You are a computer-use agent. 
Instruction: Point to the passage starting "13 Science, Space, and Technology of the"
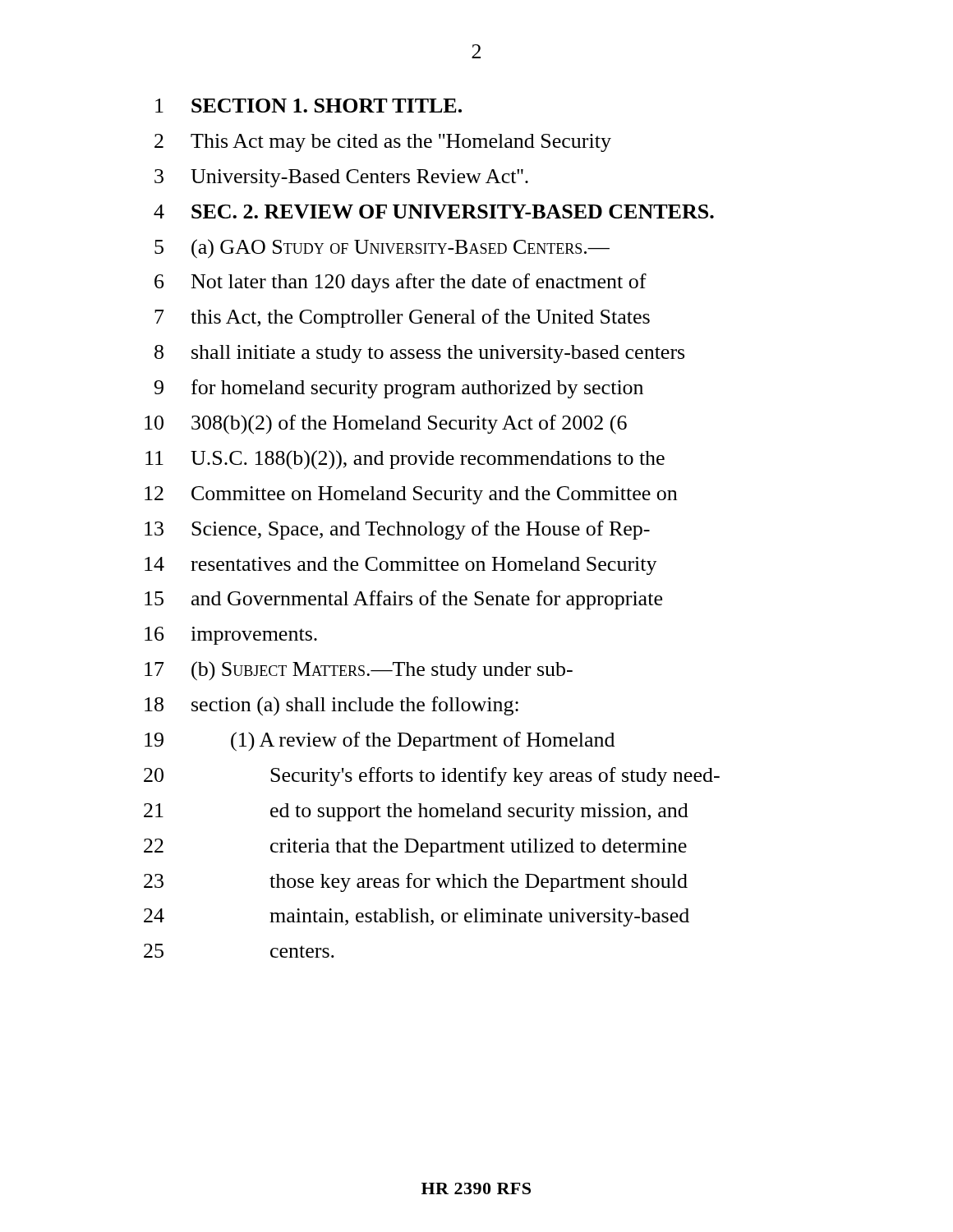tap(488, 529)
